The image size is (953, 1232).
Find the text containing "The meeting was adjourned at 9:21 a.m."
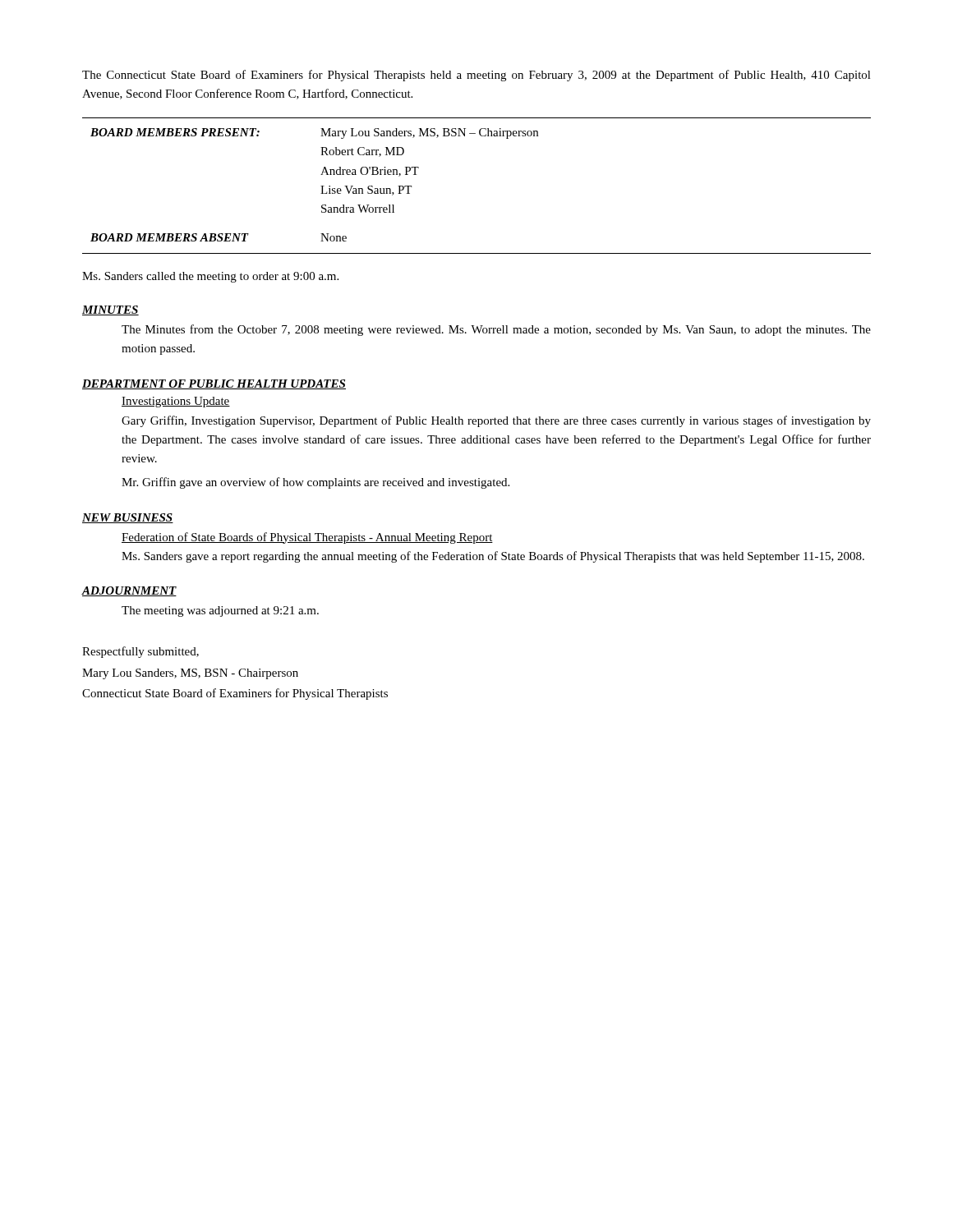point(220,610)
